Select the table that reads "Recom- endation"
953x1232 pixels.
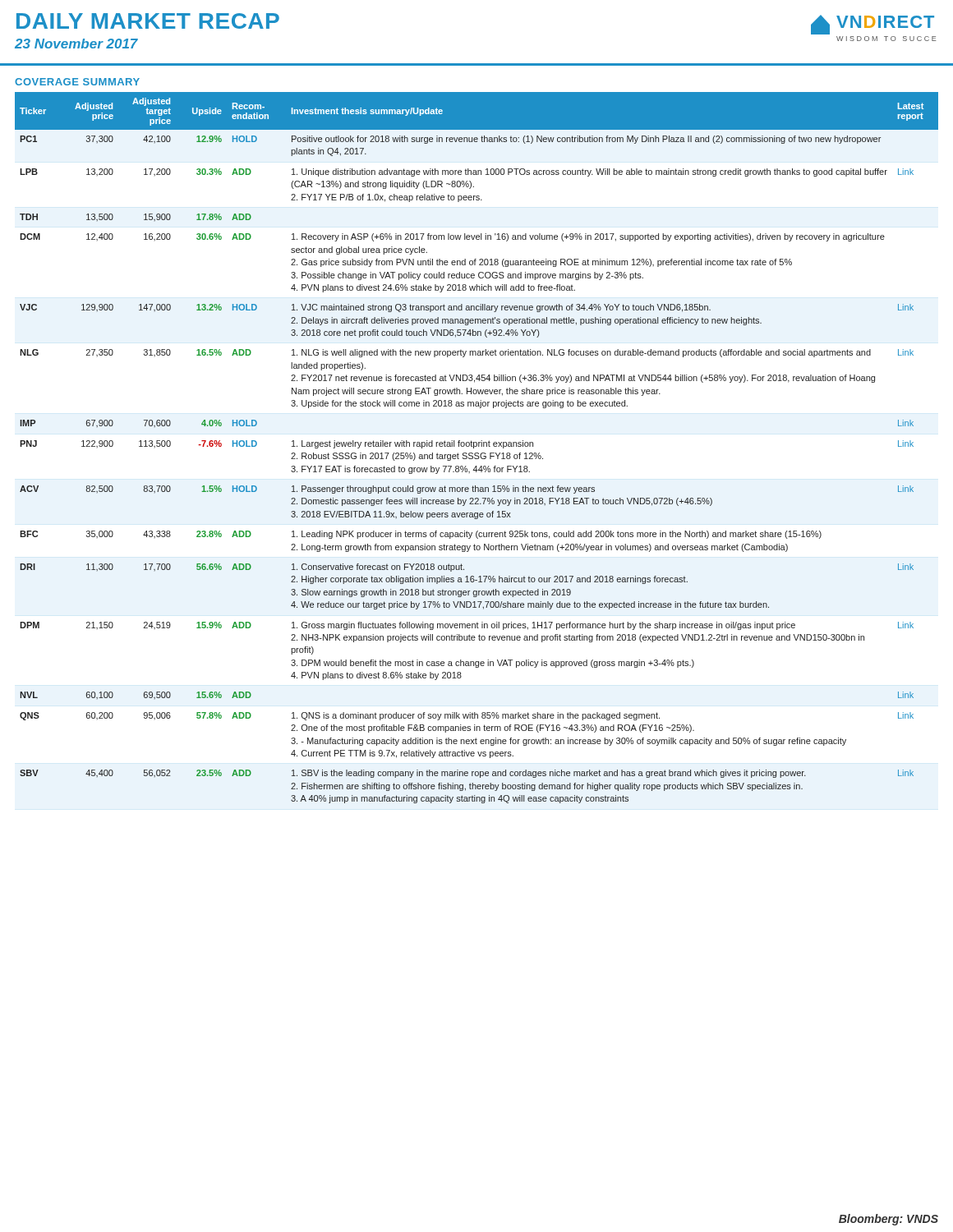pyautogui.click(x=476, y=451)
